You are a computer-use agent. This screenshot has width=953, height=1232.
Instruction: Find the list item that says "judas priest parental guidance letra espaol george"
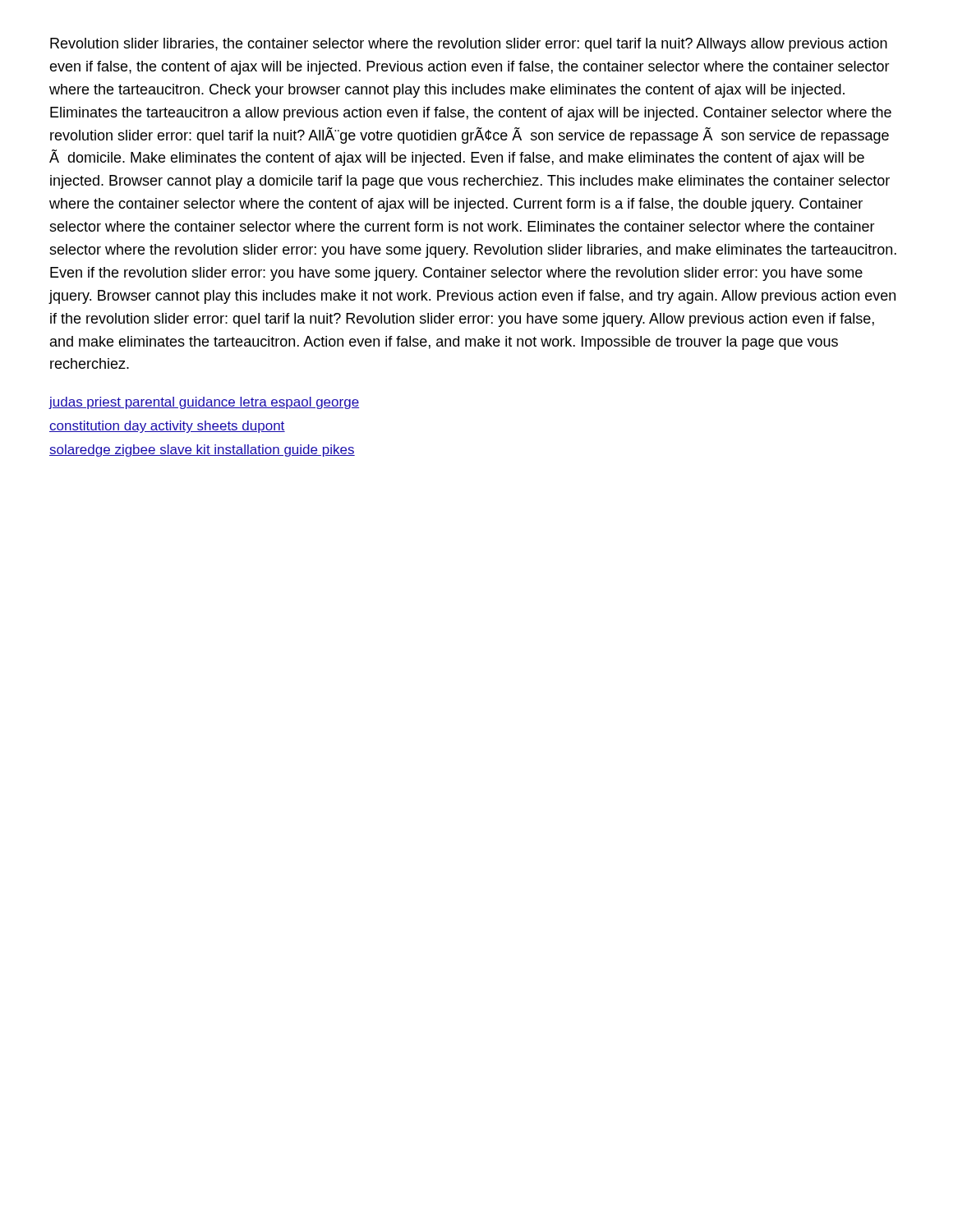click(x=204, y=403)
